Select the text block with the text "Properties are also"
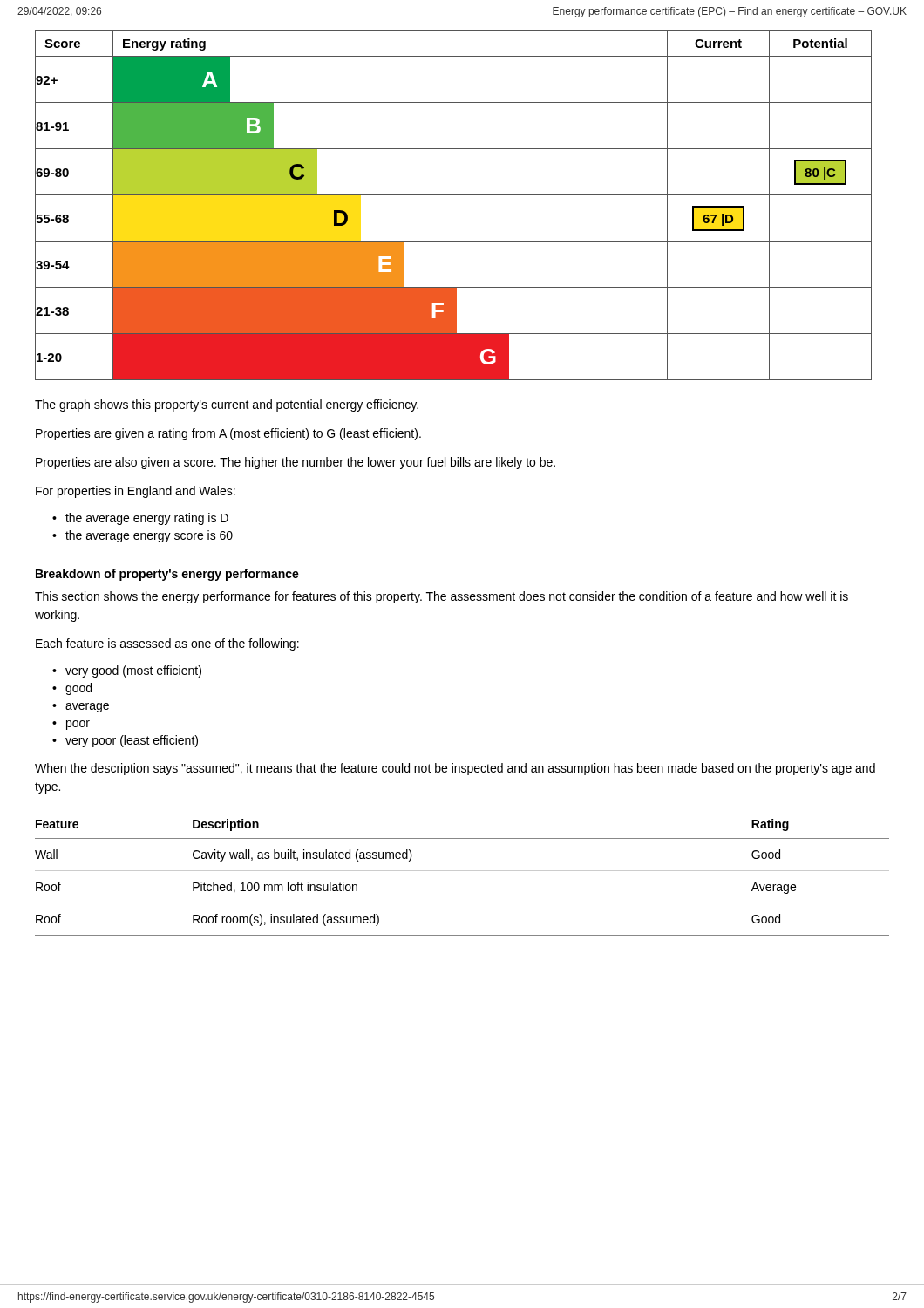 click(x=296, y=462)
